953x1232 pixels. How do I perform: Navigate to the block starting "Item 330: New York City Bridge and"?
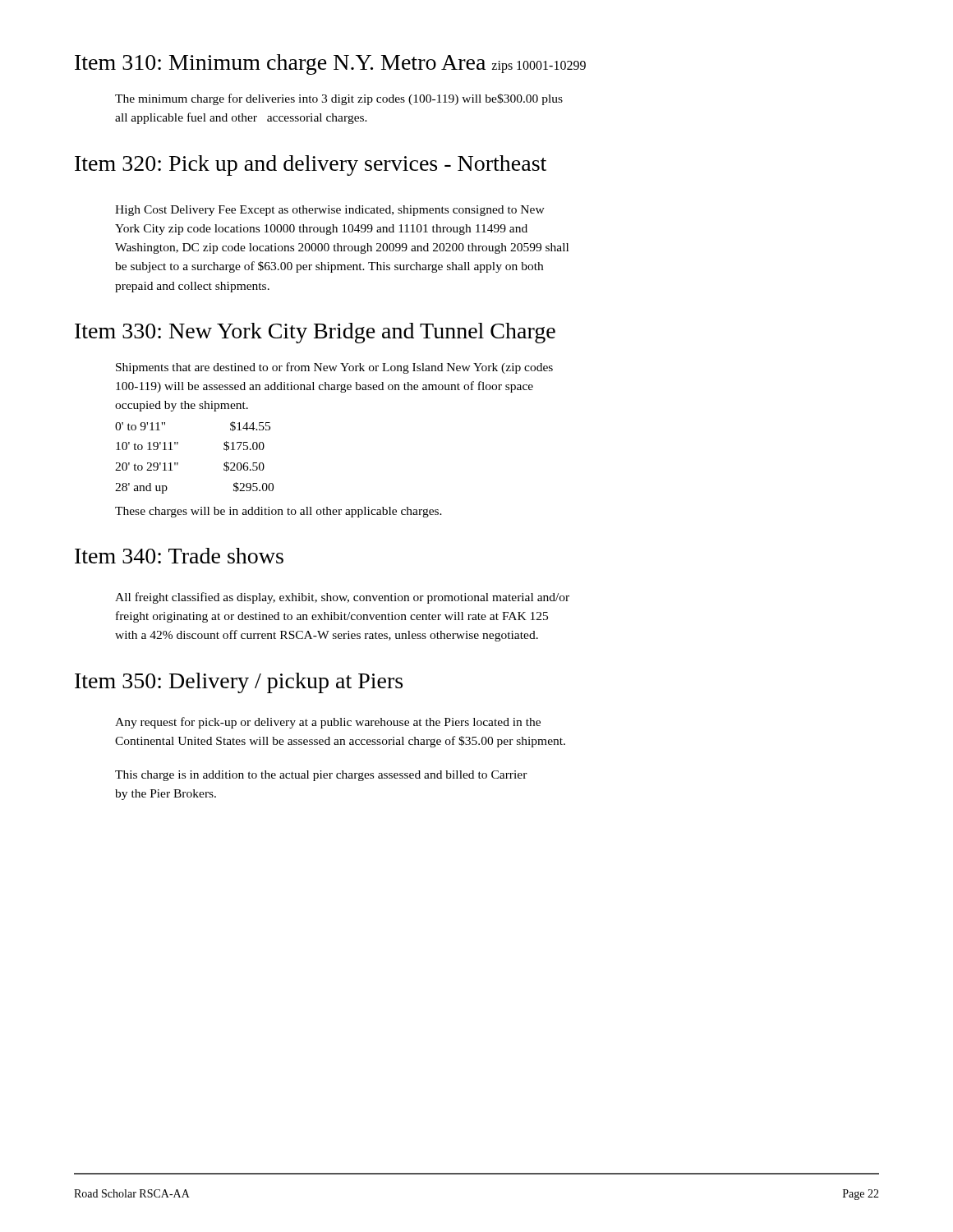pyautogui.click(x=315, y=330)
